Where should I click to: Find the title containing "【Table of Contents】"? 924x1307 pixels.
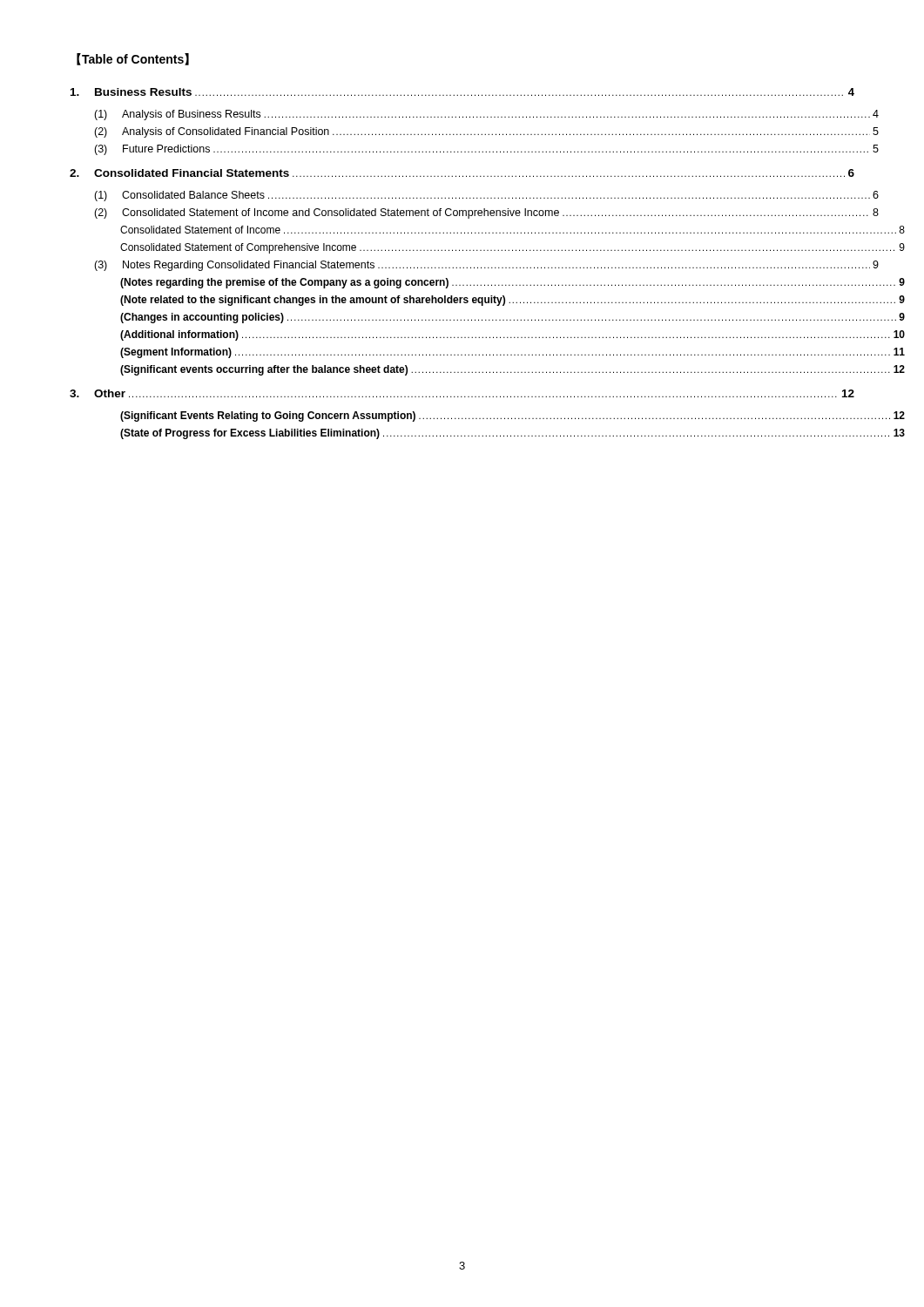[133, 59]
